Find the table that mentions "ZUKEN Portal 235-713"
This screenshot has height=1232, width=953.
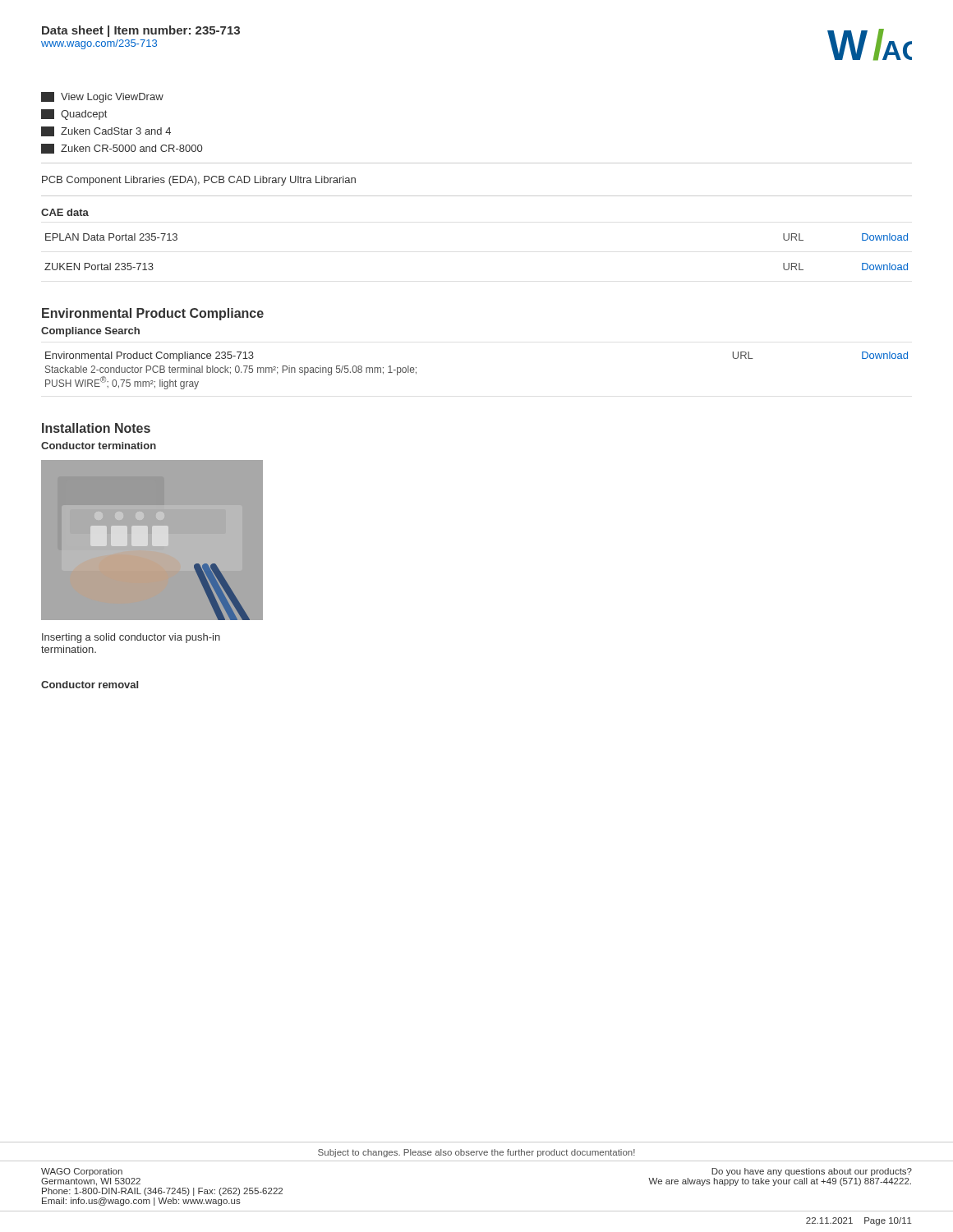coord(476,252)
